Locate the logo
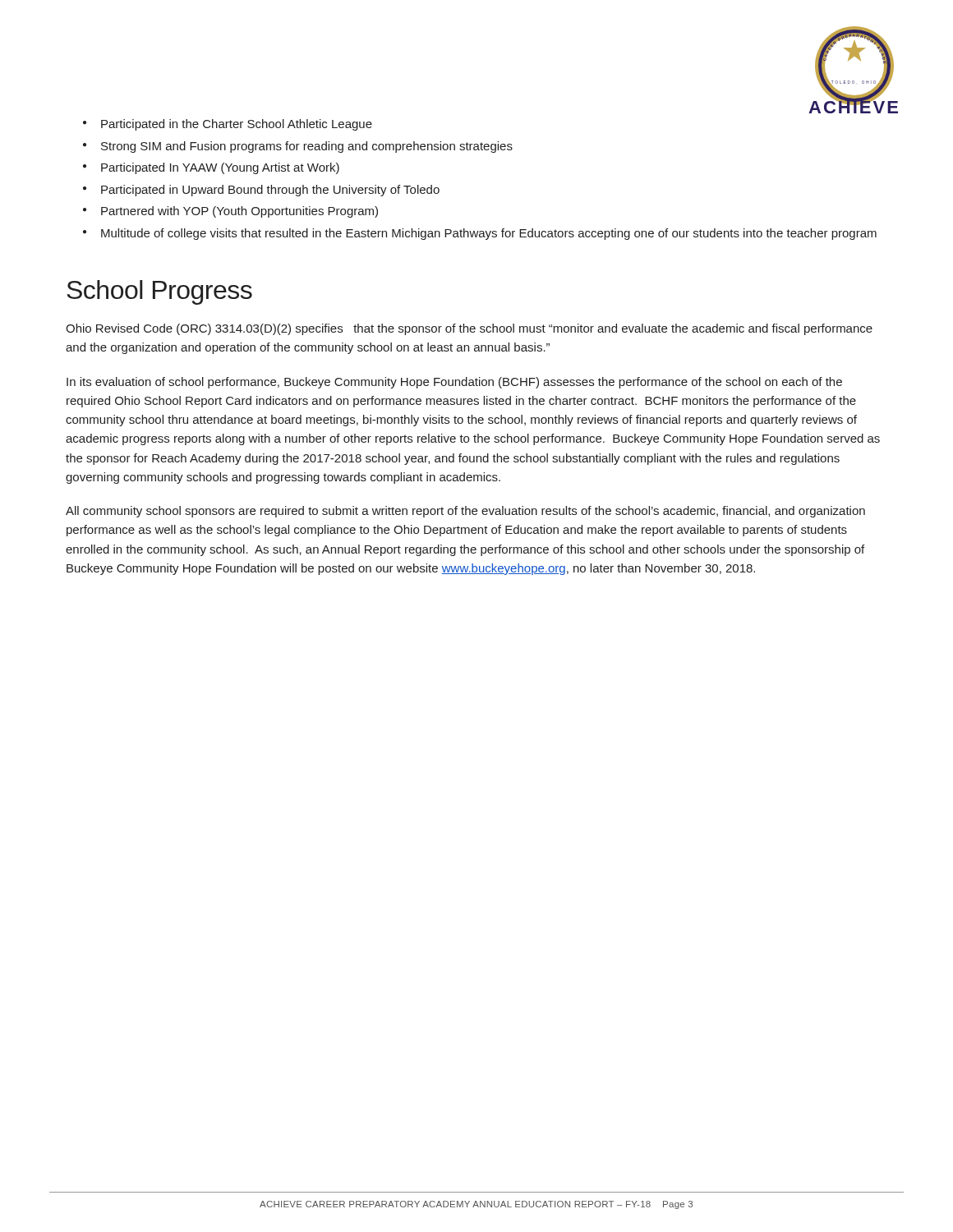This screenshot has height=1232, width=953. pyautogui.click(x=854, y=73)
